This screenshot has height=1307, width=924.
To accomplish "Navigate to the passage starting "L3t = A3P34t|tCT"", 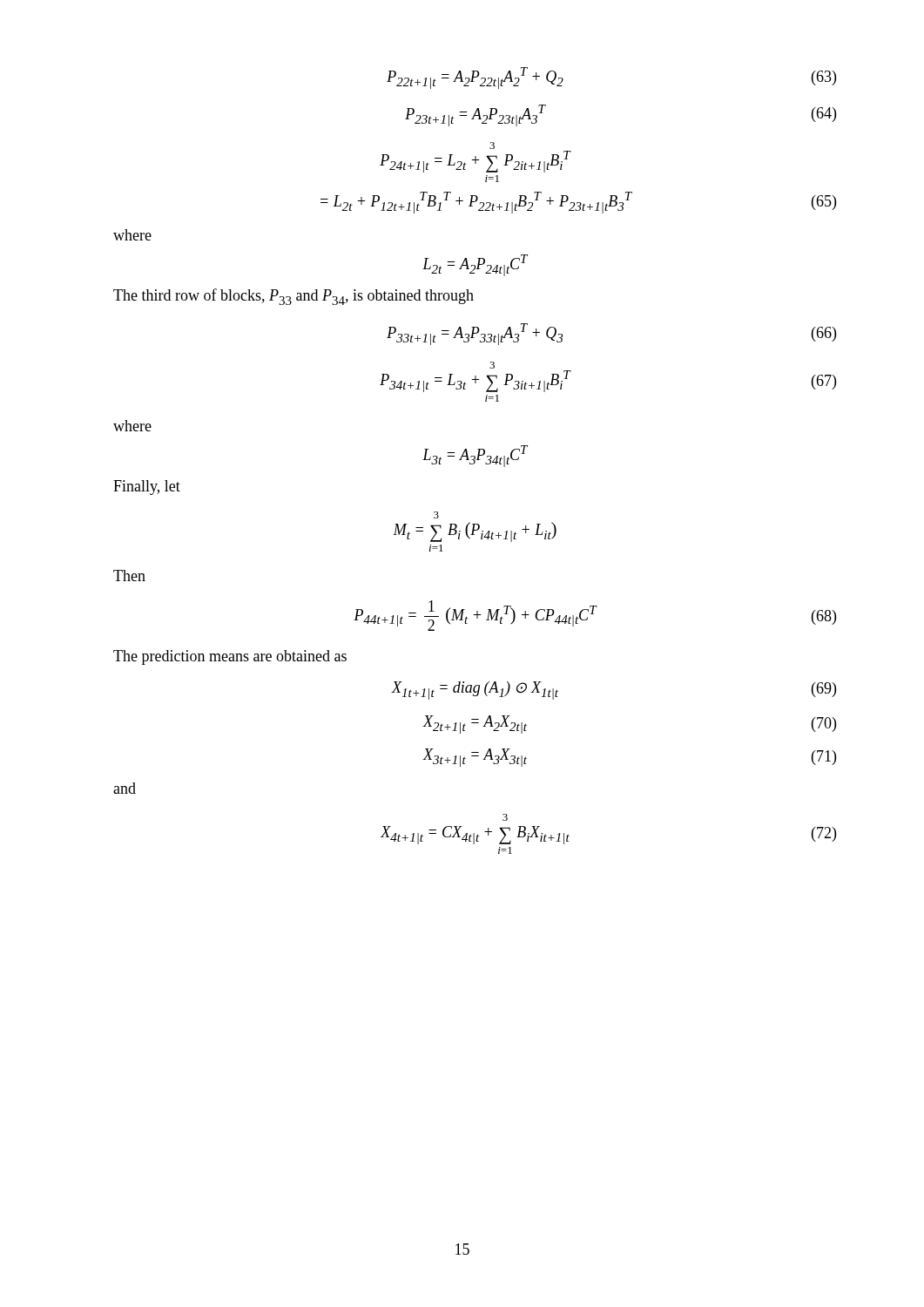I will pyautogui.click(x=475, y=455).
